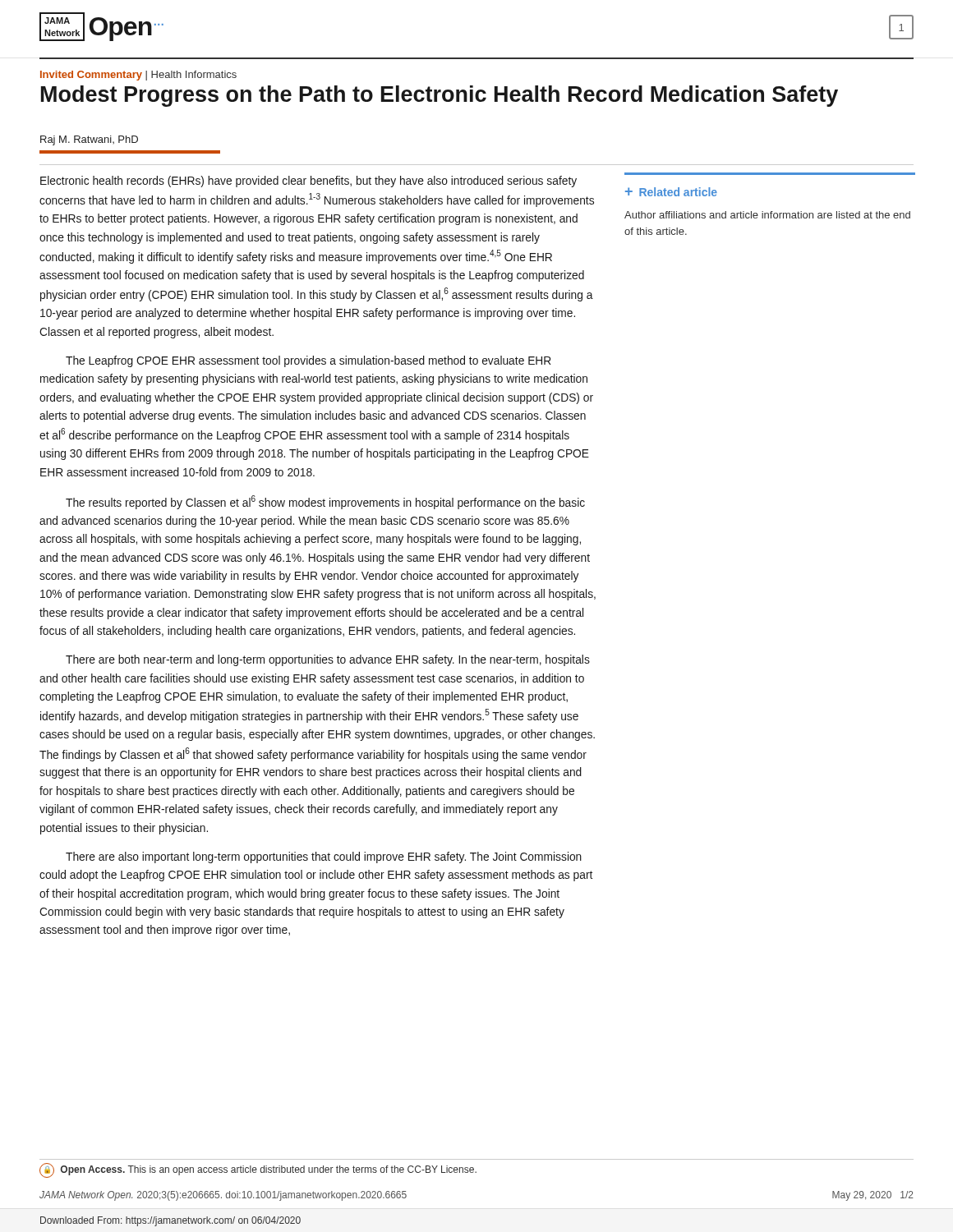The width and height of the screenshot is (953, 1232).
Task: Navigate to the passage starting "+ Related article"
Action: 770,211
